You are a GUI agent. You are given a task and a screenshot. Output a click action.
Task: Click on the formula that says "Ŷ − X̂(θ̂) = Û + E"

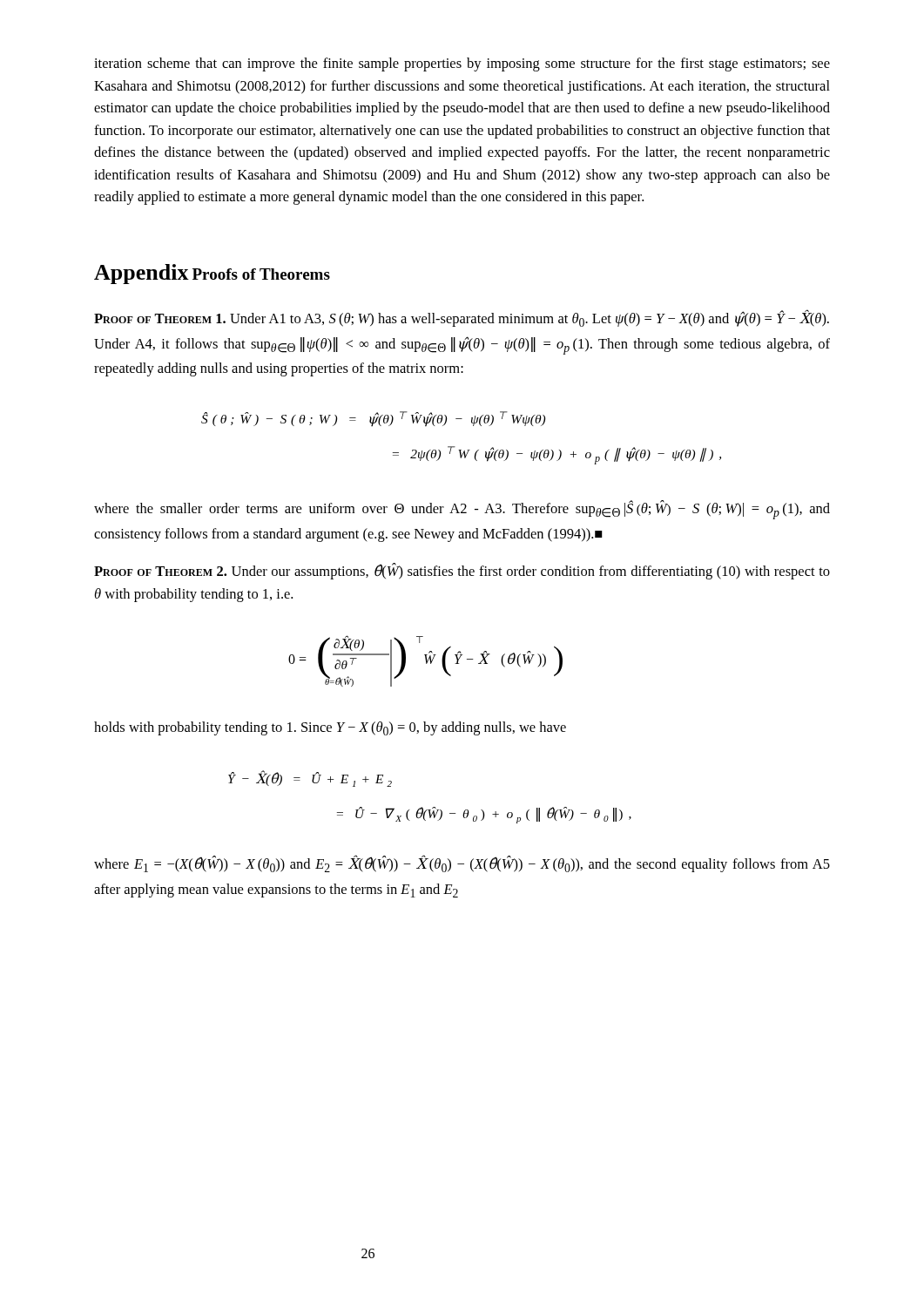[x=462, y=798]
